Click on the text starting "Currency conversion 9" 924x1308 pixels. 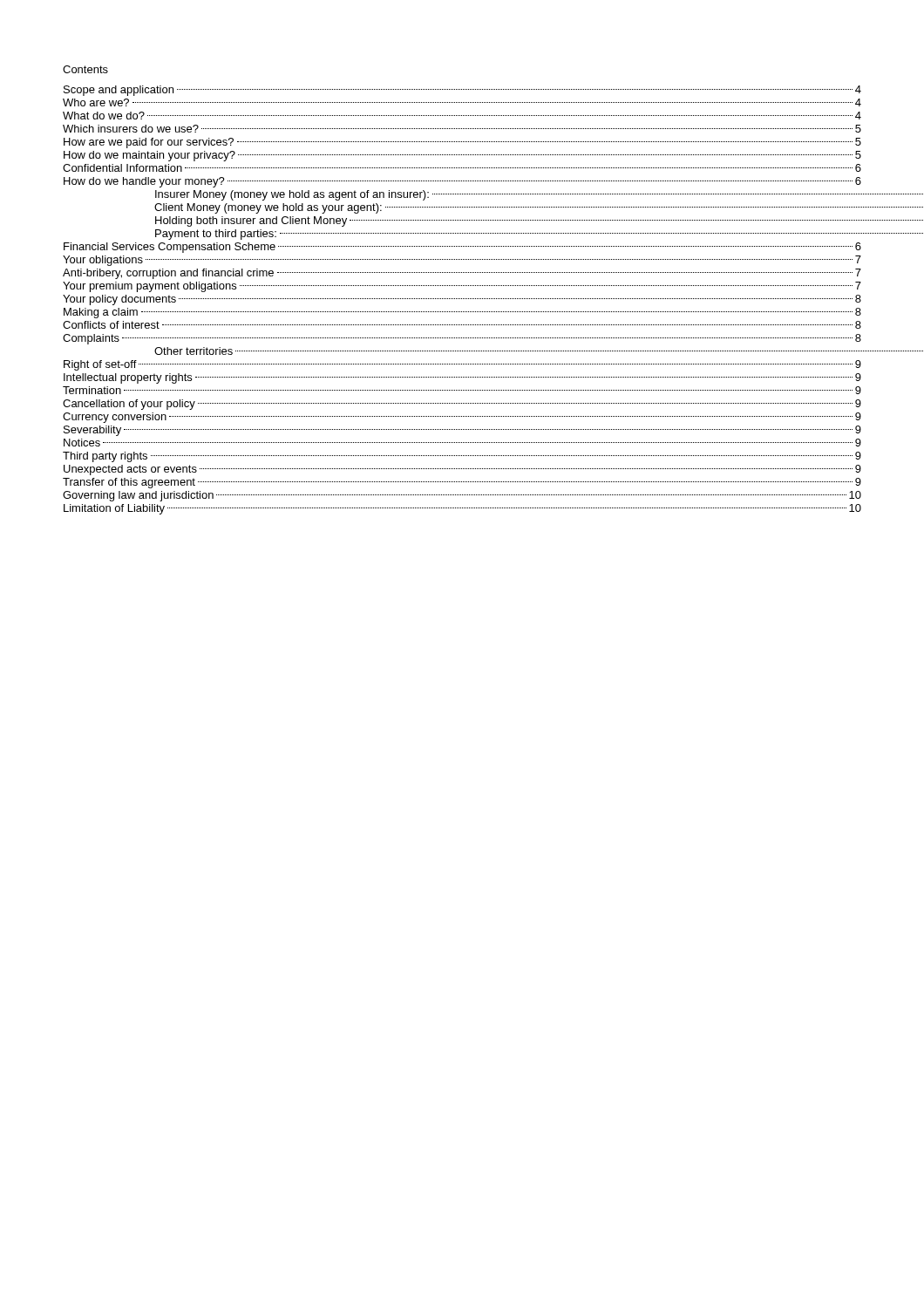click(462, 416)
